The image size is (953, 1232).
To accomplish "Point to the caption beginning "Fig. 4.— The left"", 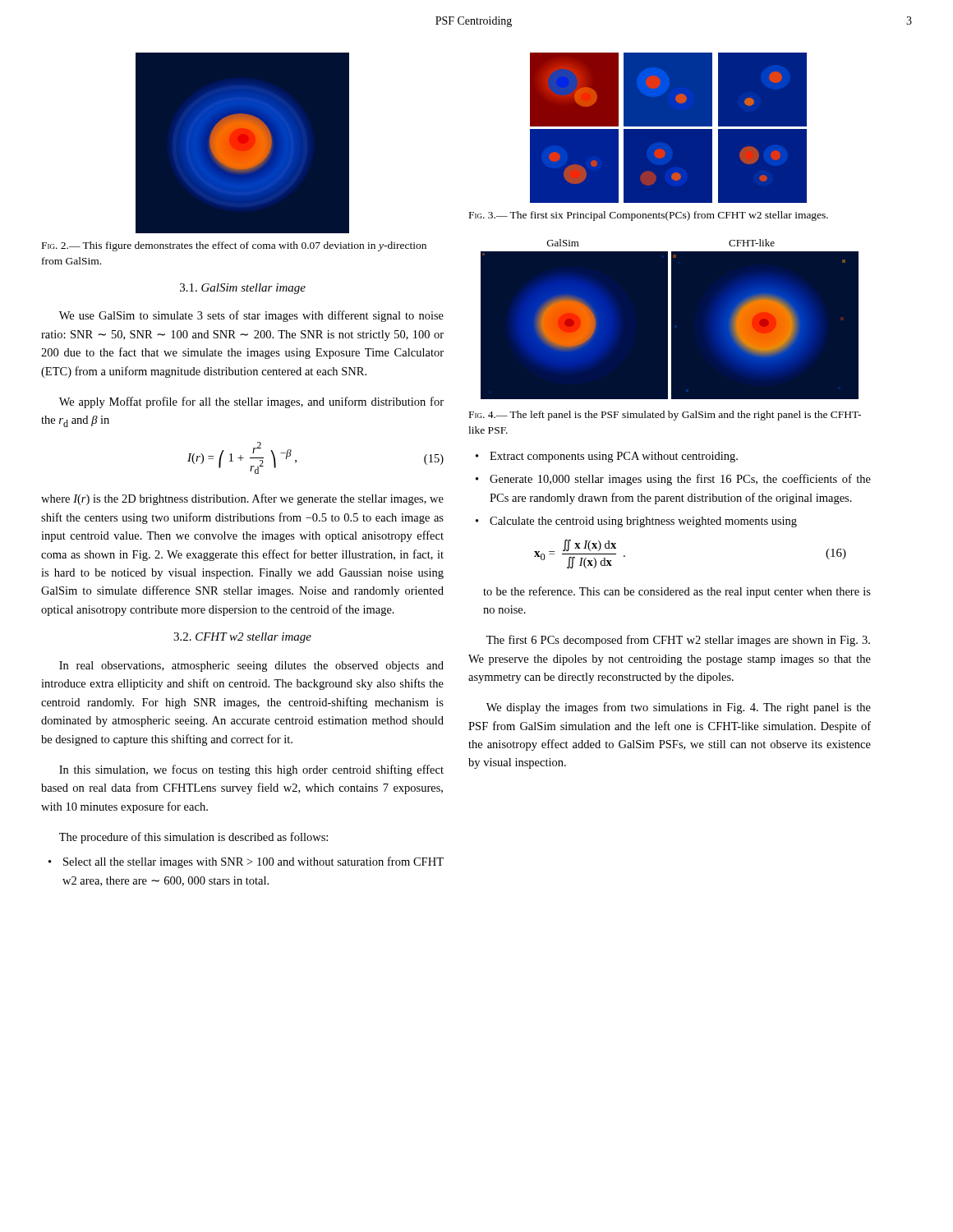I will coord(665,422).
